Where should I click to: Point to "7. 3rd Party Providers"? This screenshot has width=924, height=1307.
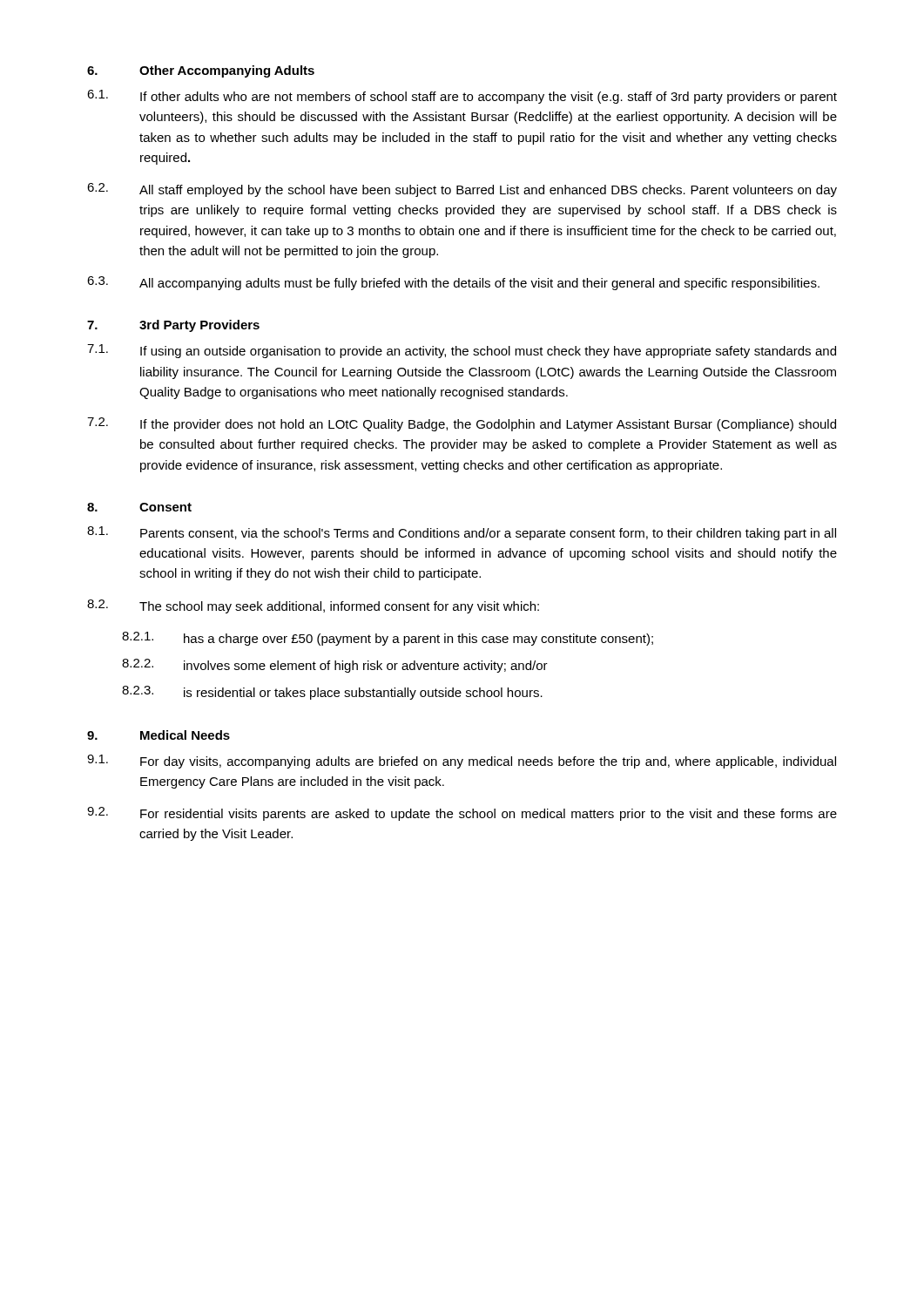coord(173,325)
